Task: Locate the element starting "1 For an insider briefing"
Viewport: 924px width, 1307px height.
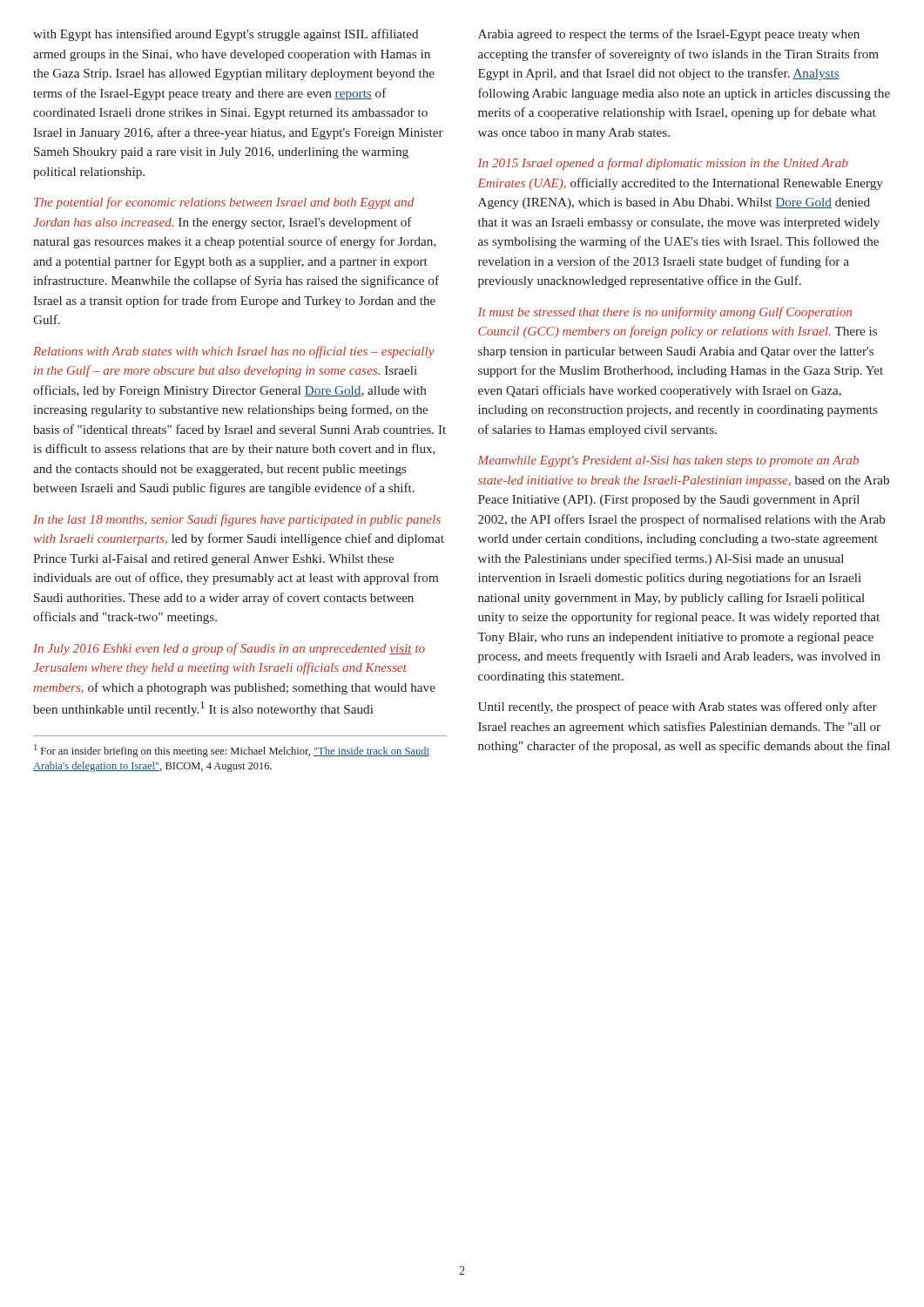Action: tap(231, 757)
